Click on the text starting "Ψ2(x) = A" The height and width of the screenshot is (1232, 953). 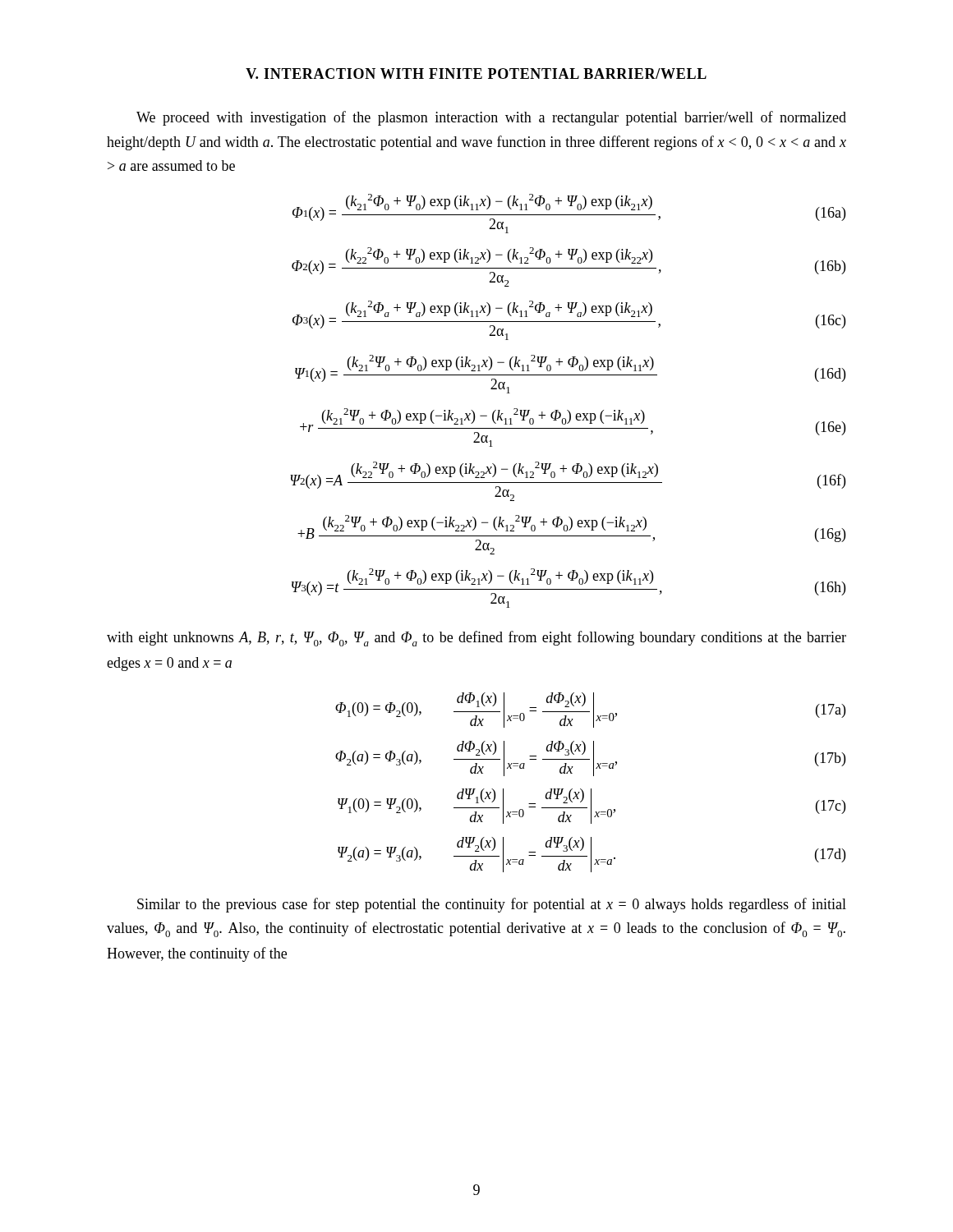493,481
